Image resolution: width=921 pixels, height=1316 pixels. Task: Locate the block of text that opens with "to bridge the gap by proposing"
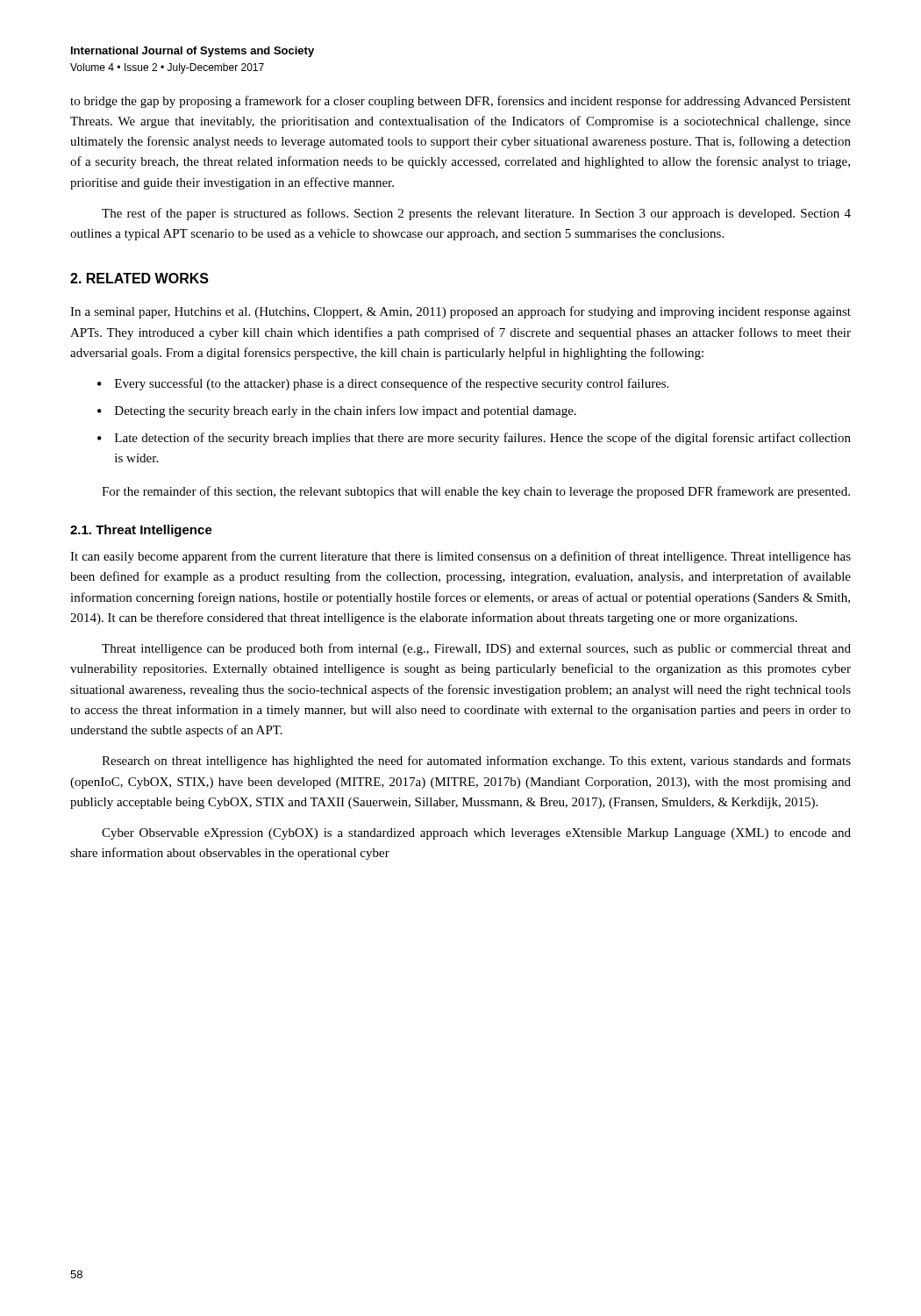[x=460, y=141]
